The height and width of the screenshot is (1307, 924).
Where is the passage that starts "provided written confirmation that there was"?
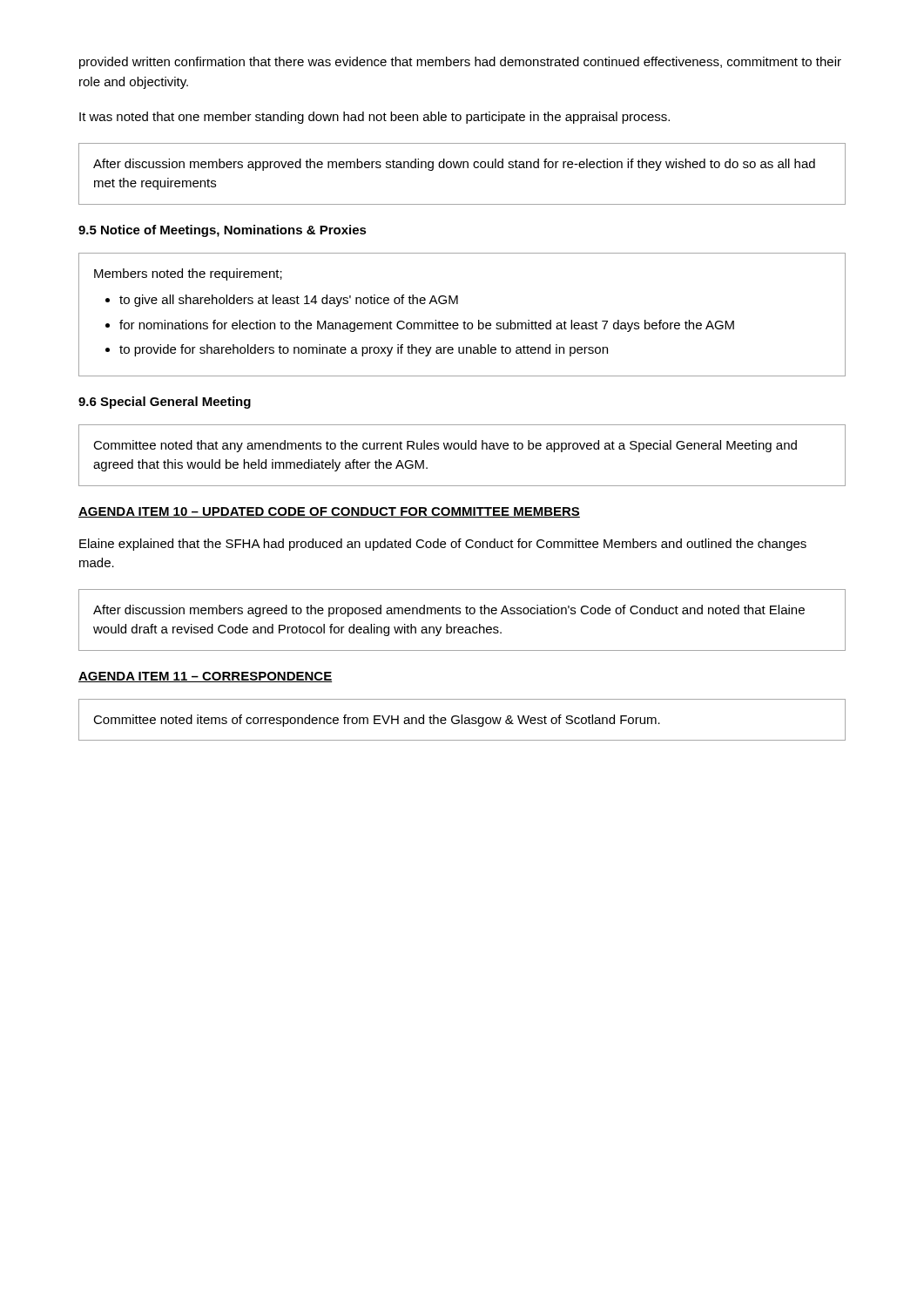coord(460,71)
